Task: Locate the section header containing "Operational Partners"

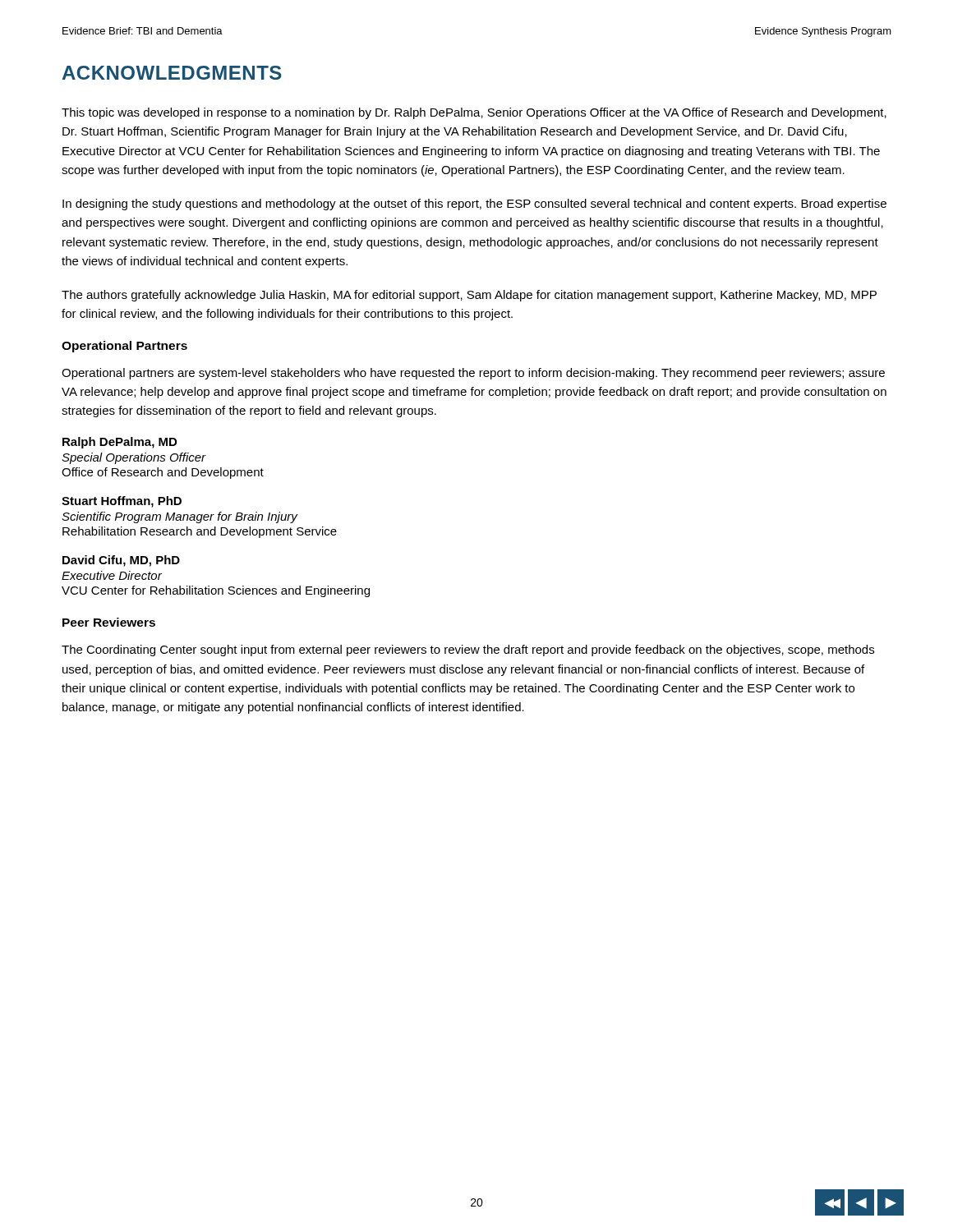Action: [125, 345]
